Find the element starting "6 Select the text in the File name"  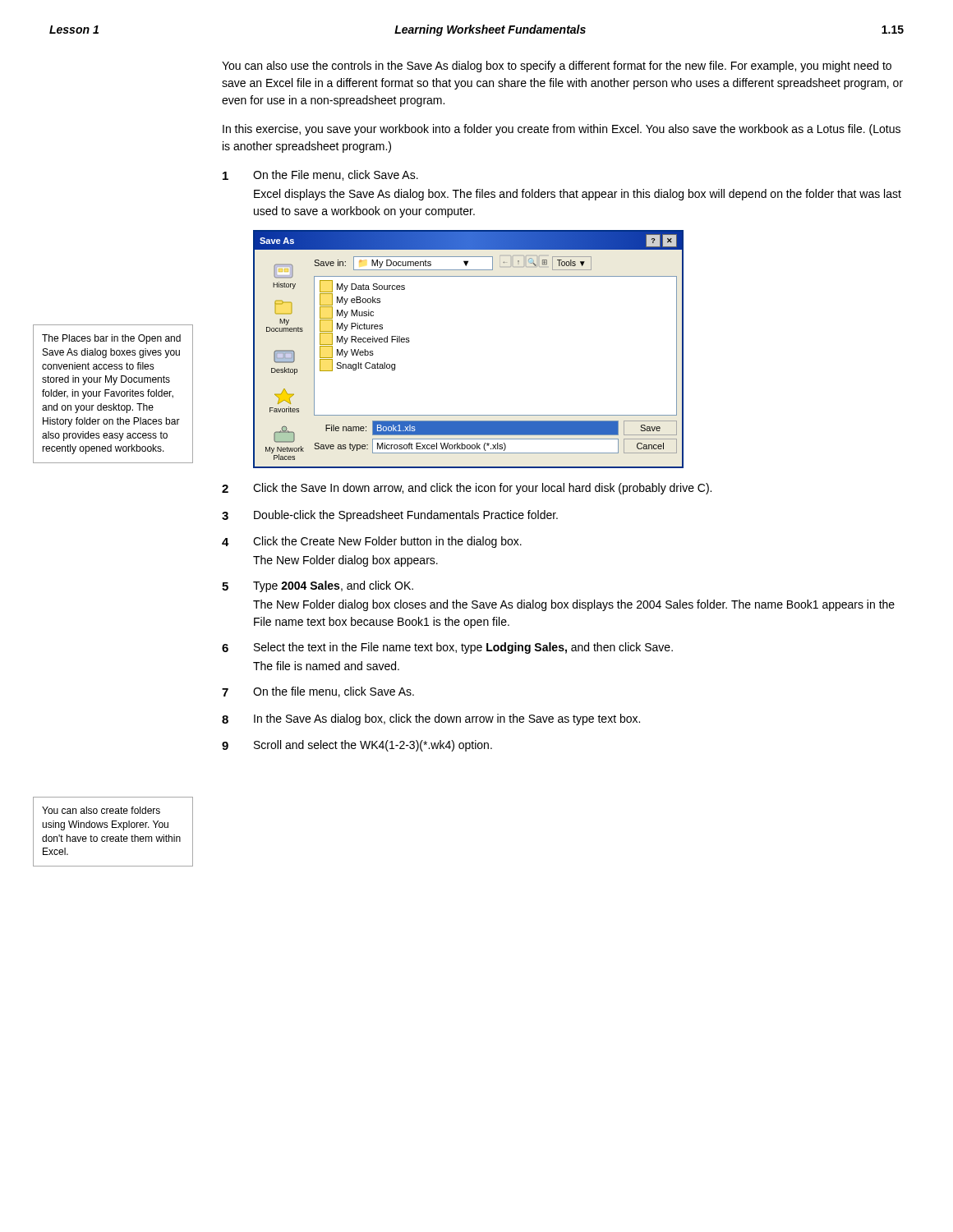(563, 657)
